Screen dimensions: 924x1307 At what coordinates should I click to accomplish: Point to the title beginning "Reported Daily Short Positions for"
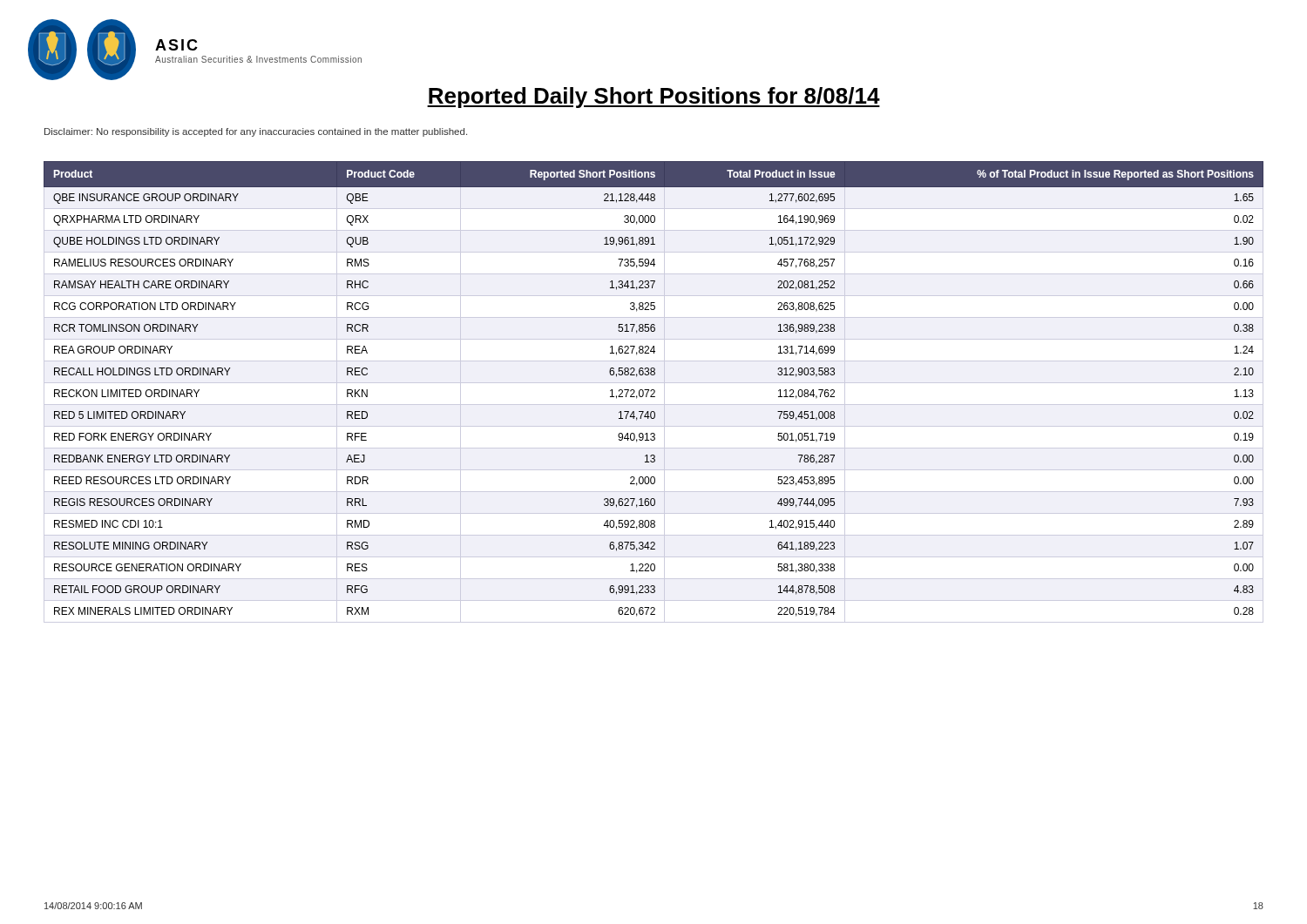click(654, 96)
